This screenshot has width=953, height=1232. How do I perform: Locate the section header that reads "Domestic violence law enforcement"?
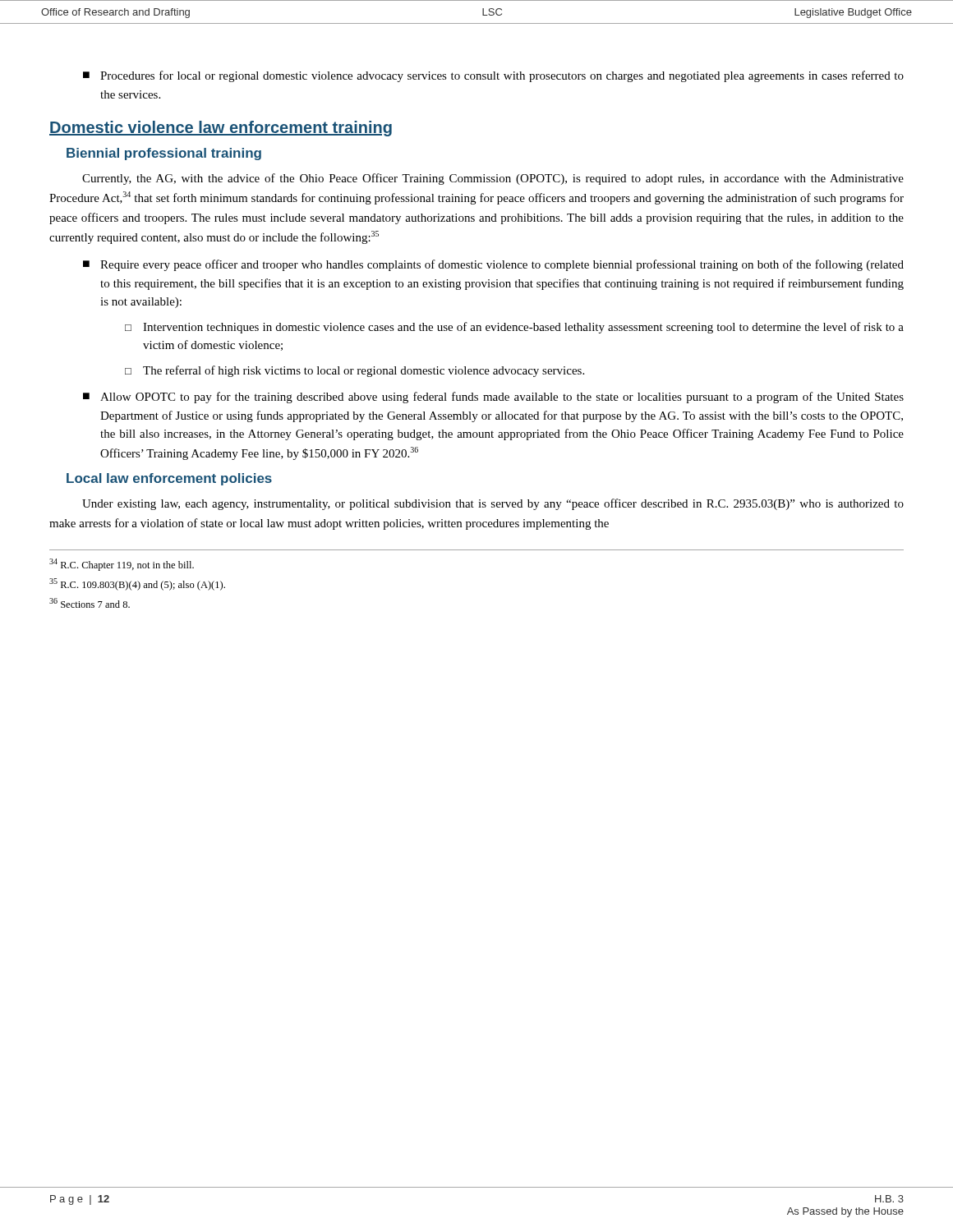coord(221,129)
